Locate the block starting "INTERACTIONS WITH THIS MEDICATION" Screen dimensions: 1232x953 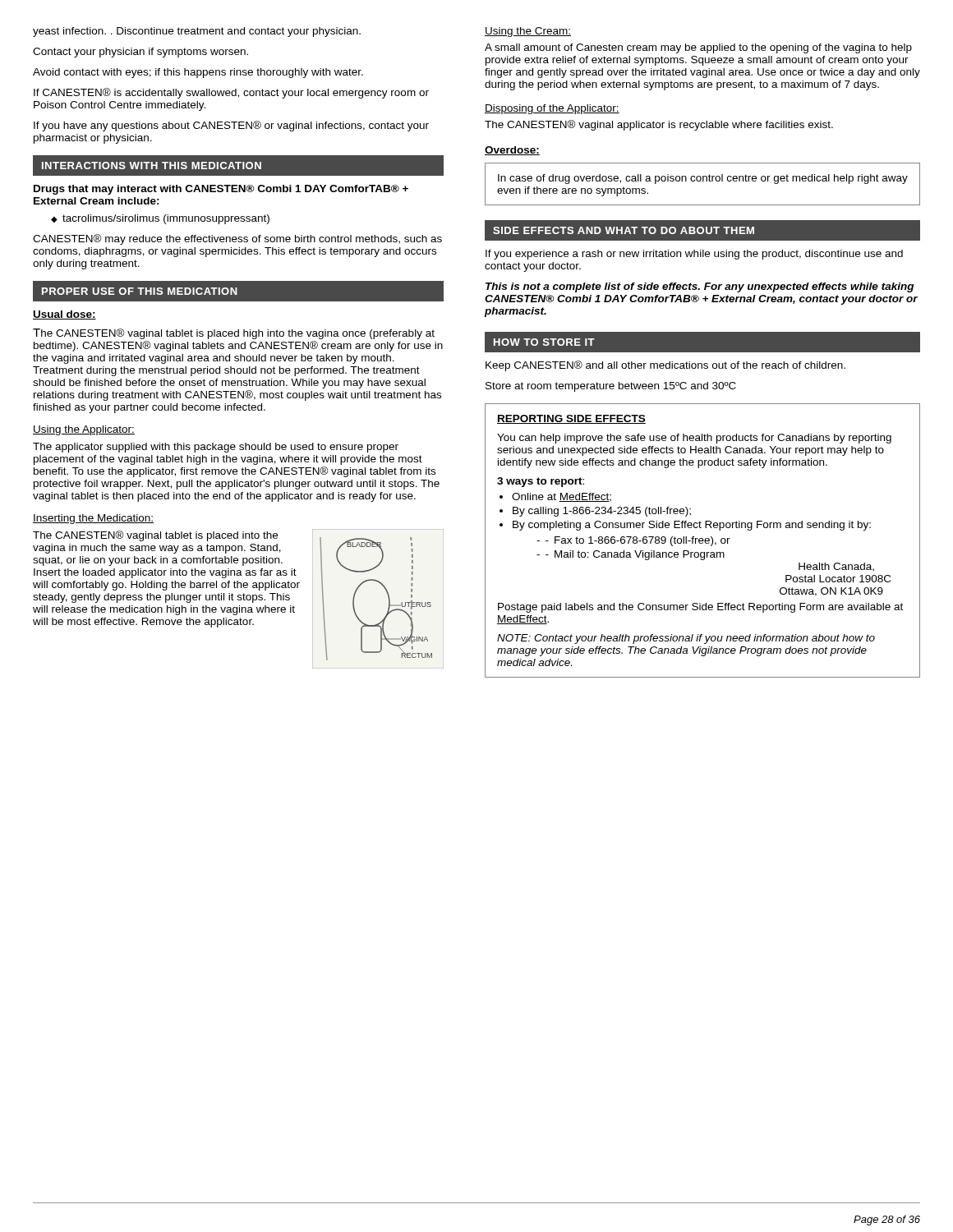[152, 165]
